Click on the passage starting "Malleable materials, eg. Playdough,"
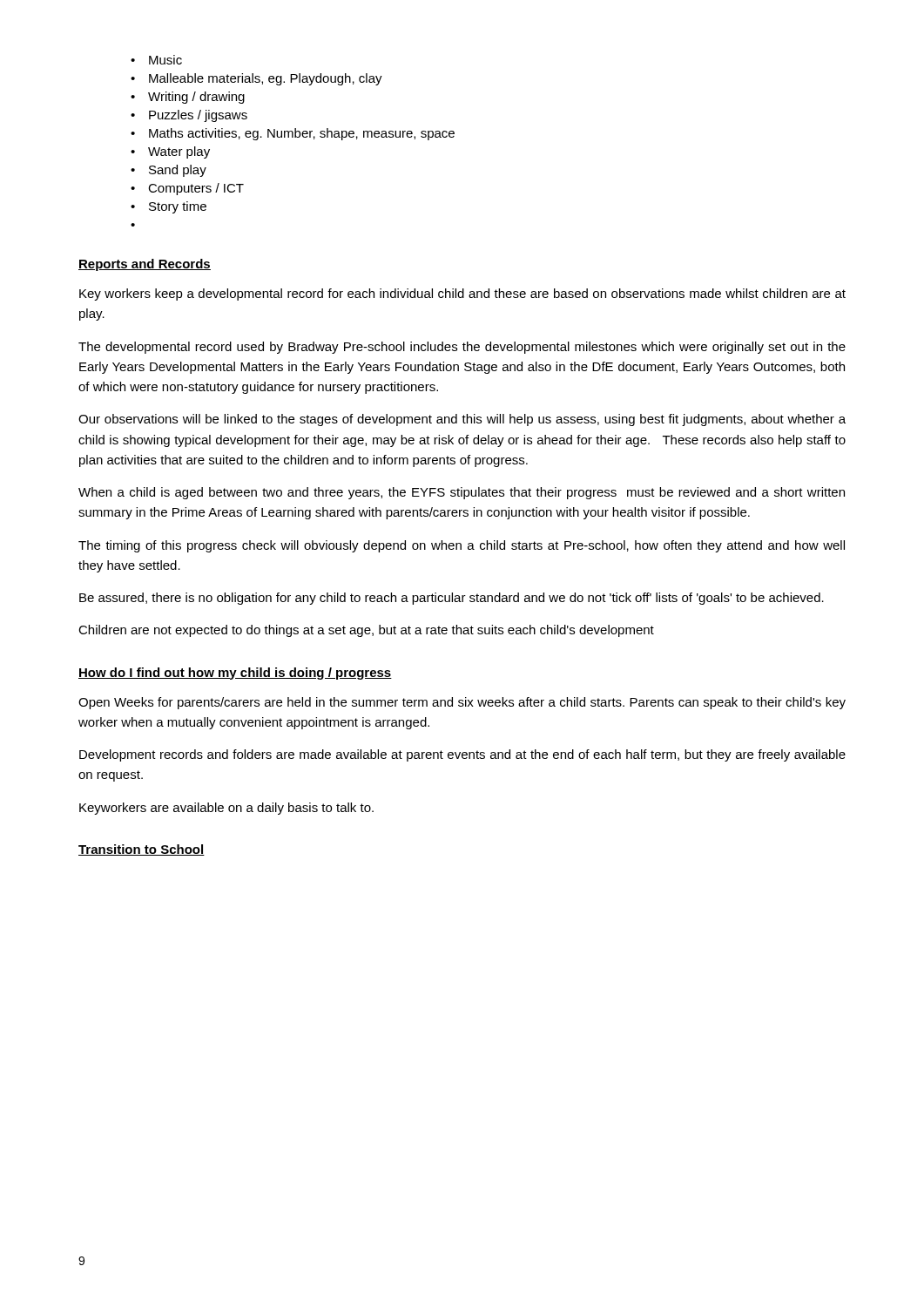This screenshot has height=1307, width=924. pyautogui.click(x=256, y=79)
